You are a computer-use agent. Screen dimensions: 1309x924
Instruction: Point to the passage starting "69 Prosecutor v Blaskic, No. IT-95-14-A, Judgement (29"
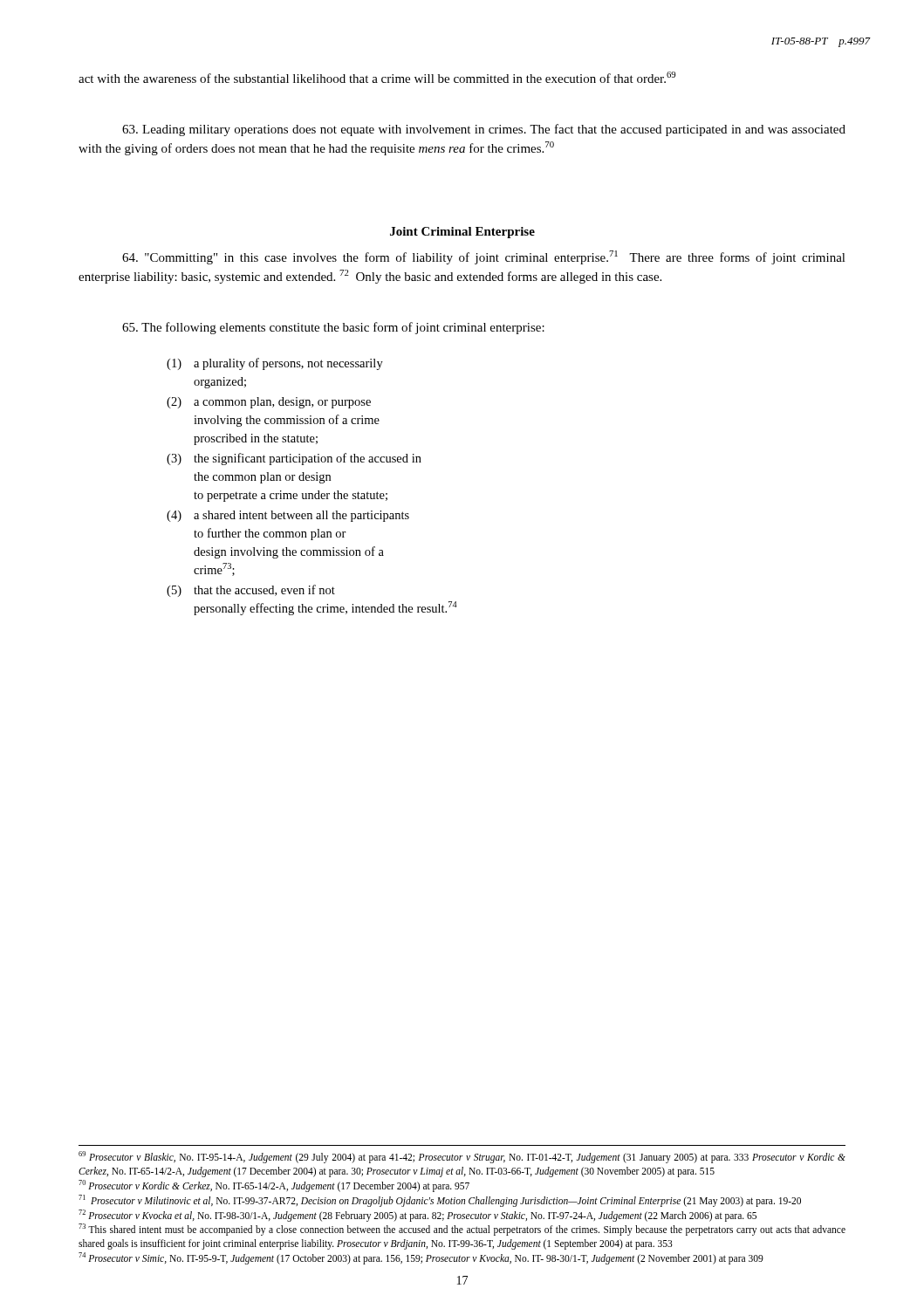point(462,1164)
